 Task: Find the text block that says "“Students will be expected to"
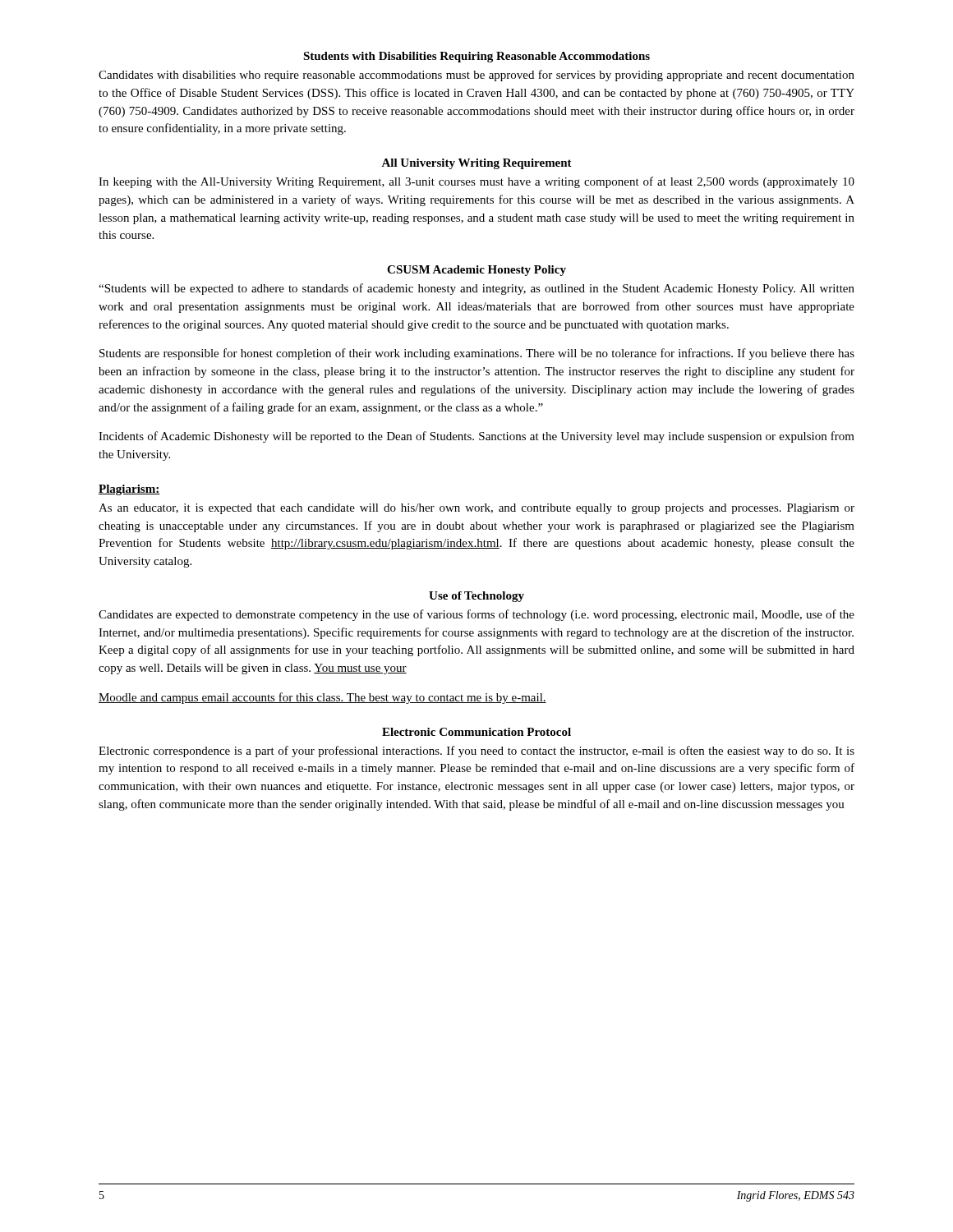click(x=476, y=306)
